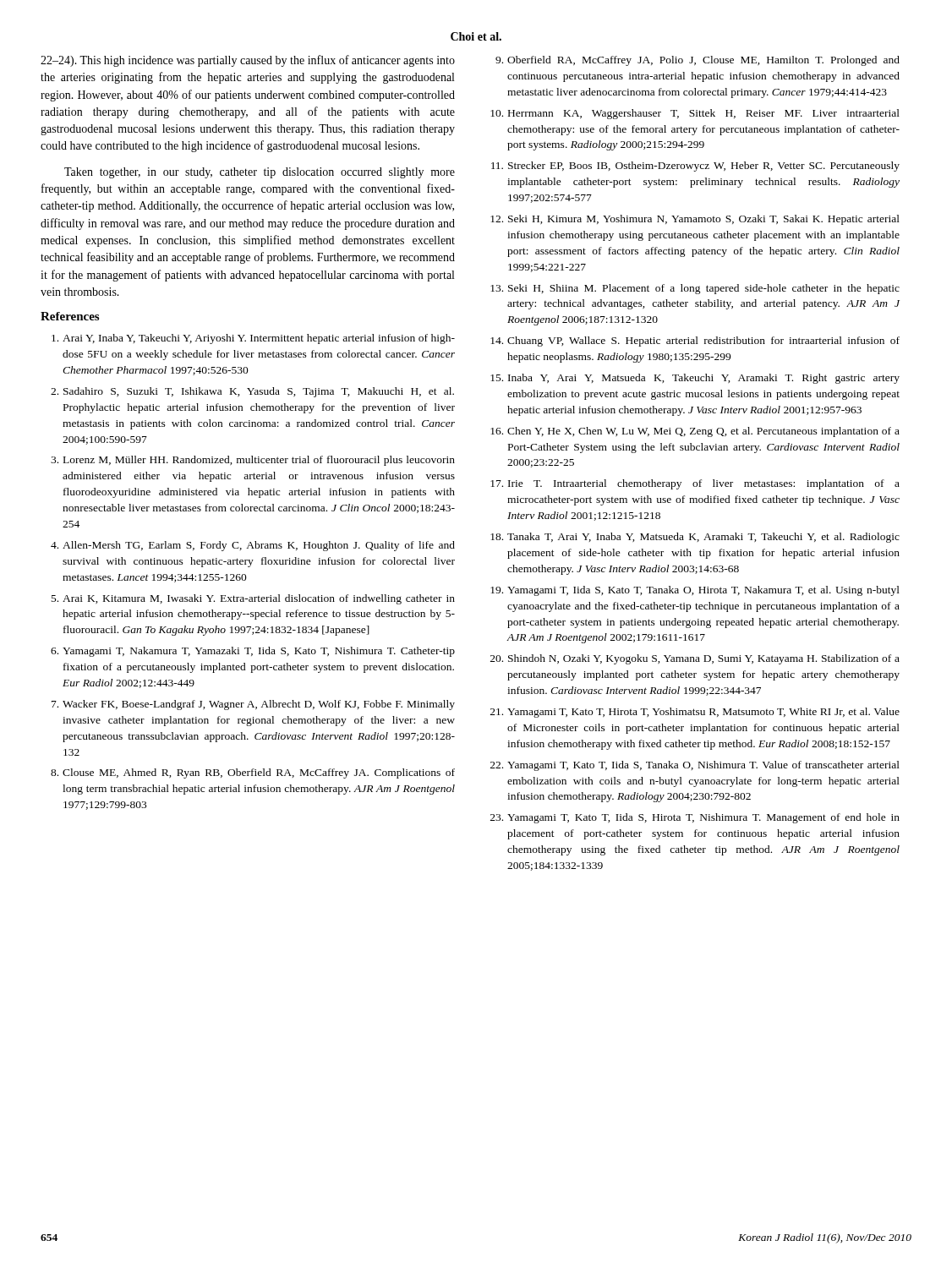Screen dimensions: 1268x952
Task: Click the passage that begins "5. Arai K, Kitamura M, Iwasaki Y."
Action: coord(248,614)
